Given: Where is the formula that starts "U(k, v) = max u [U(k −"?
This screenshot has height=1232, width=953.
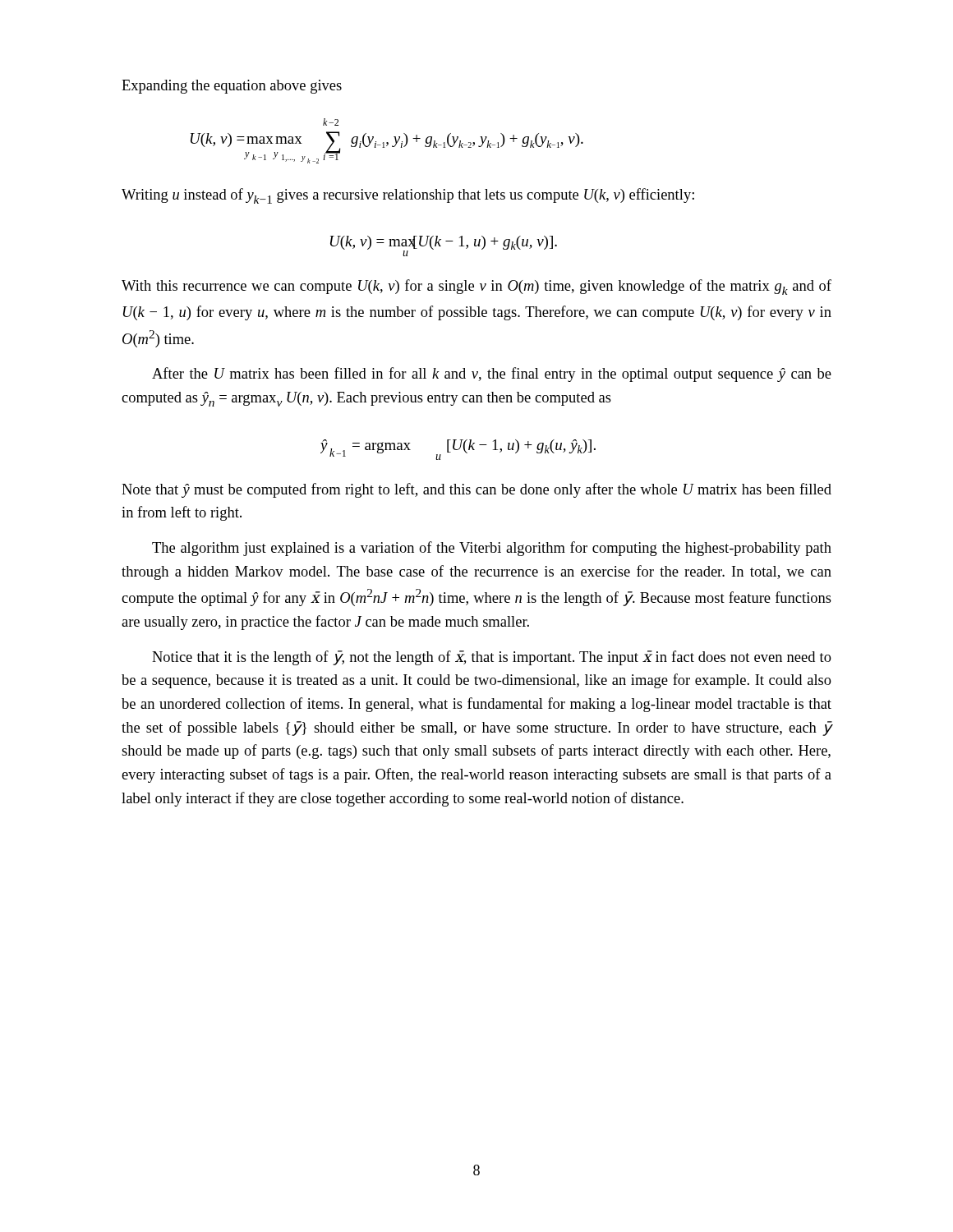Looking at the screenshot, I should pos(476,240).
